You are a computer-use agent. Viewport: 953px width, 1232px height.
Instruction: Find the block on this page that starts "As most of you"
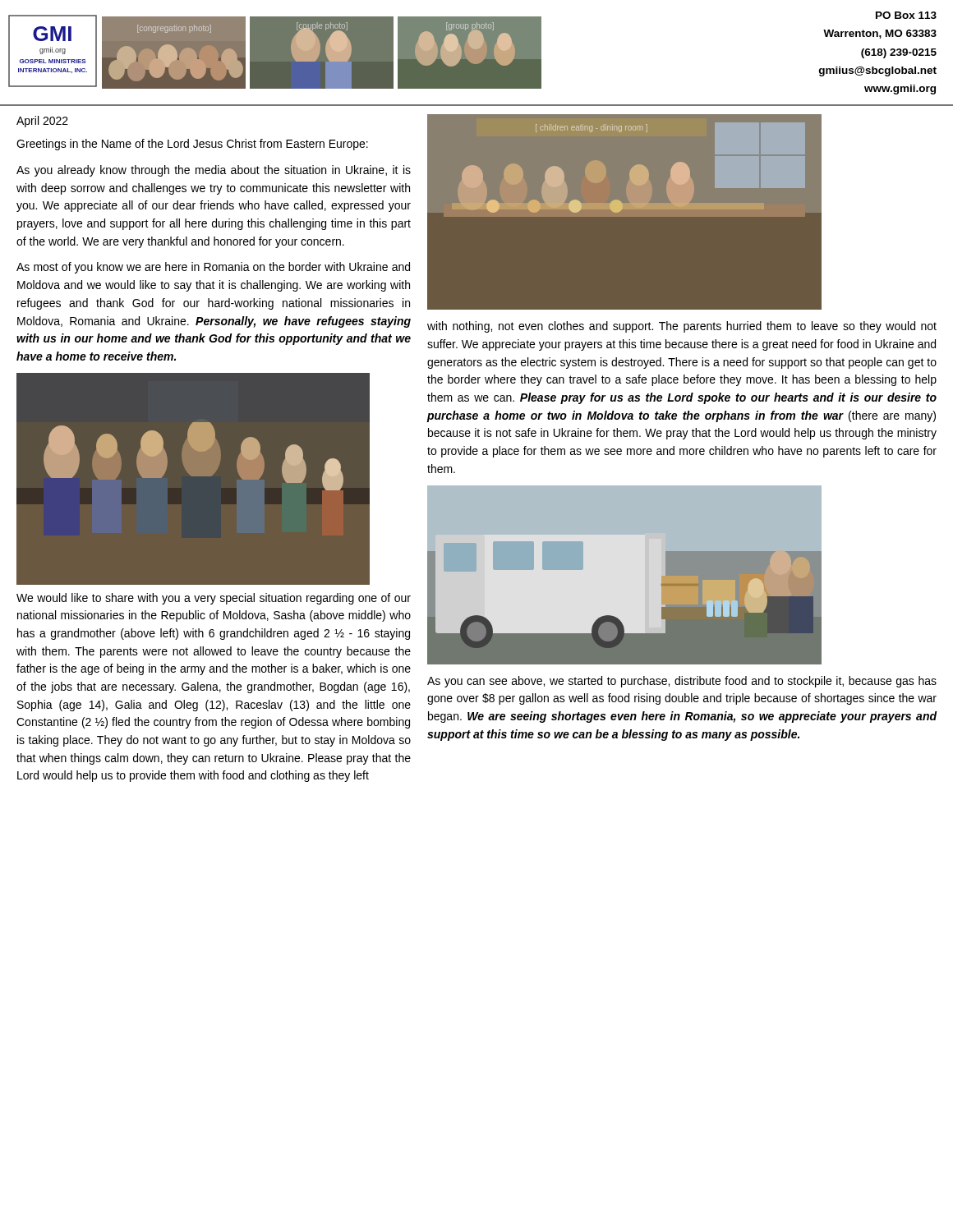tap(214, 312)
